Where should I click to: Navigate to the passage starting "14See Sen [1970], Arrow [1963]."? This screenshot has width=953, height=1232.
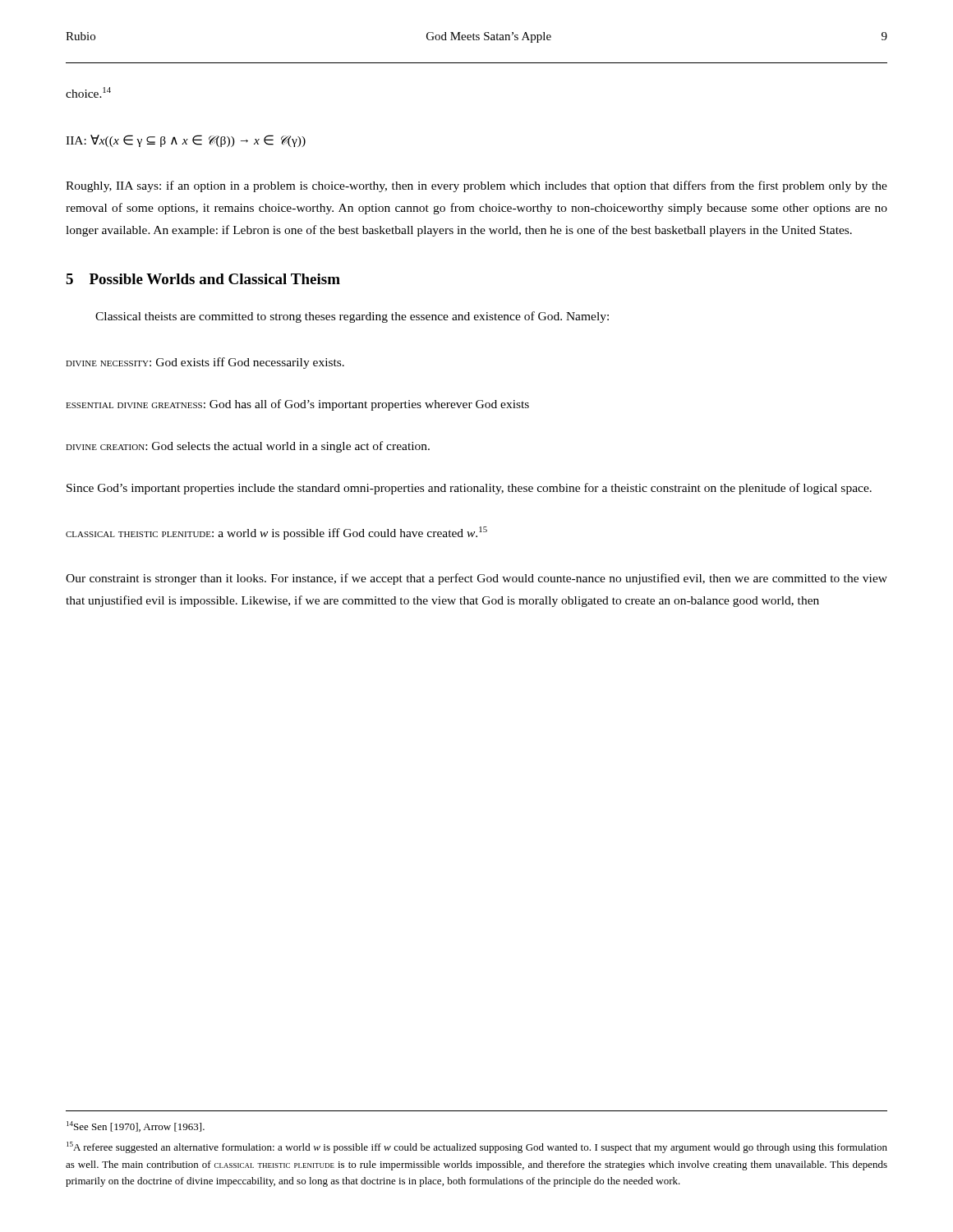click(x=135, y=1126)
